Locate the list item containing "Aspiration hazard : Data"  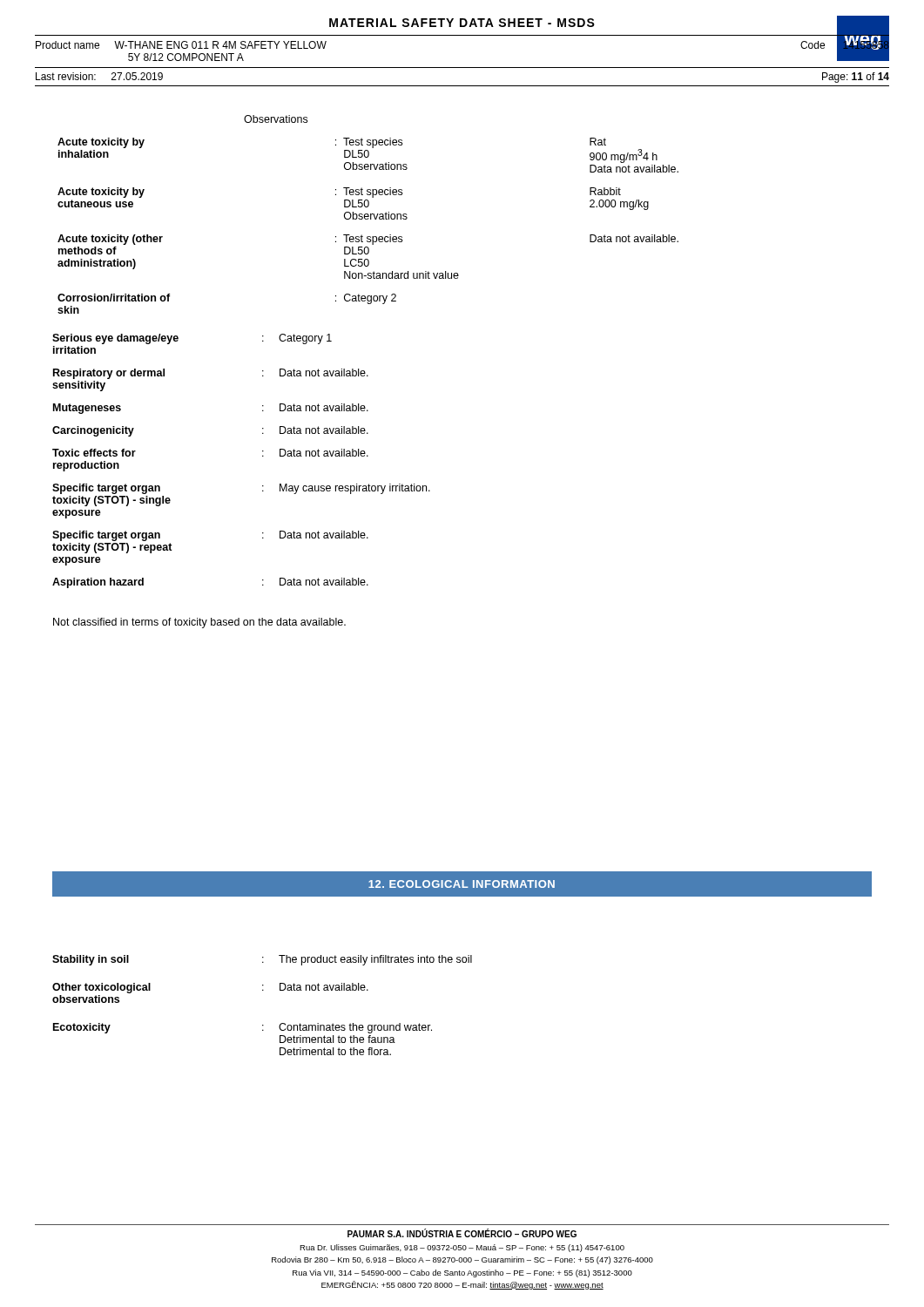97,583
